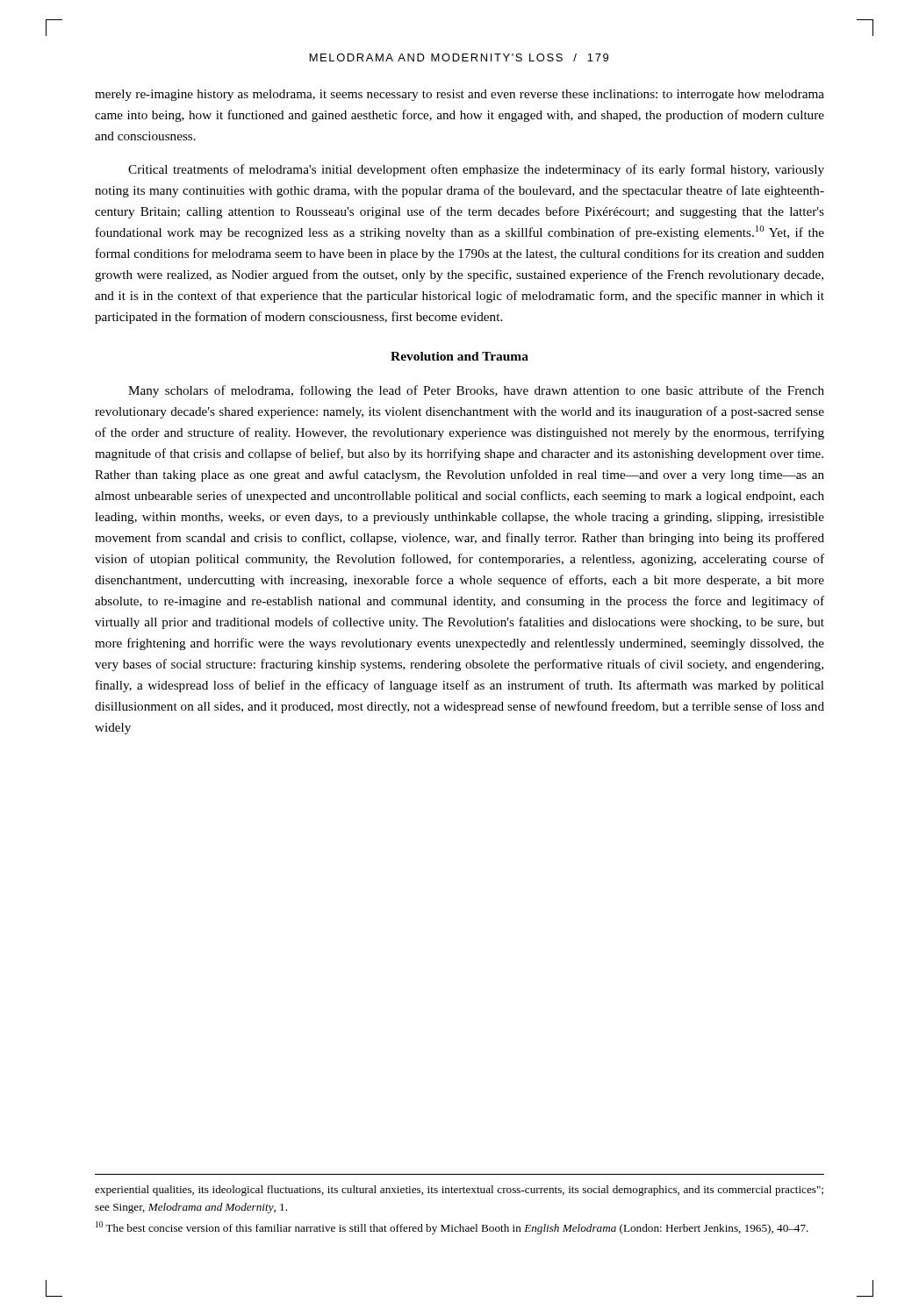Where is the passage that starts "merely re-imagine history as melodrama,"?
This screenshot has height=1316, width=919.
point(460,114)
